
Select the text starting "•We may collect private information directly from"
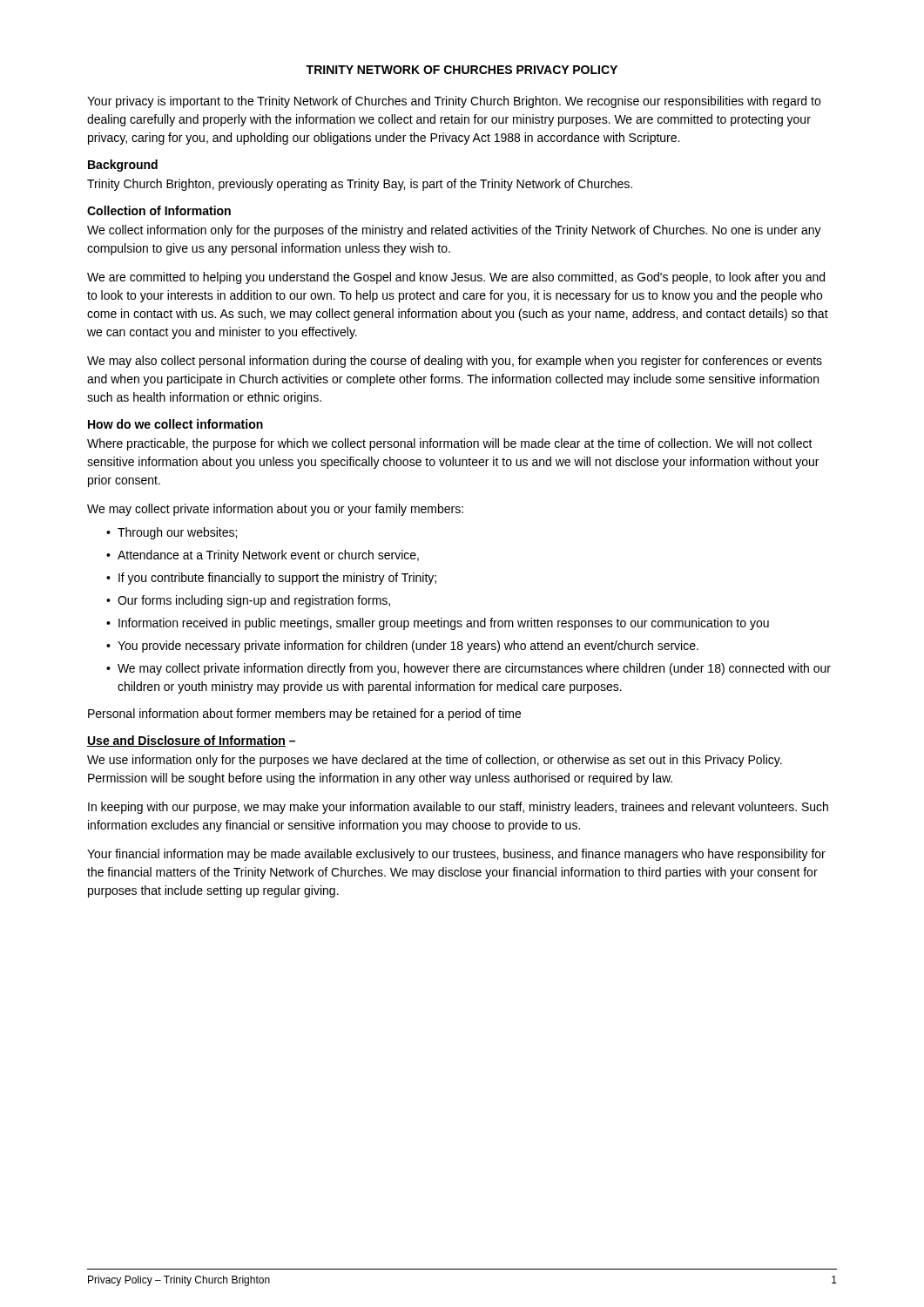[472, 678]
